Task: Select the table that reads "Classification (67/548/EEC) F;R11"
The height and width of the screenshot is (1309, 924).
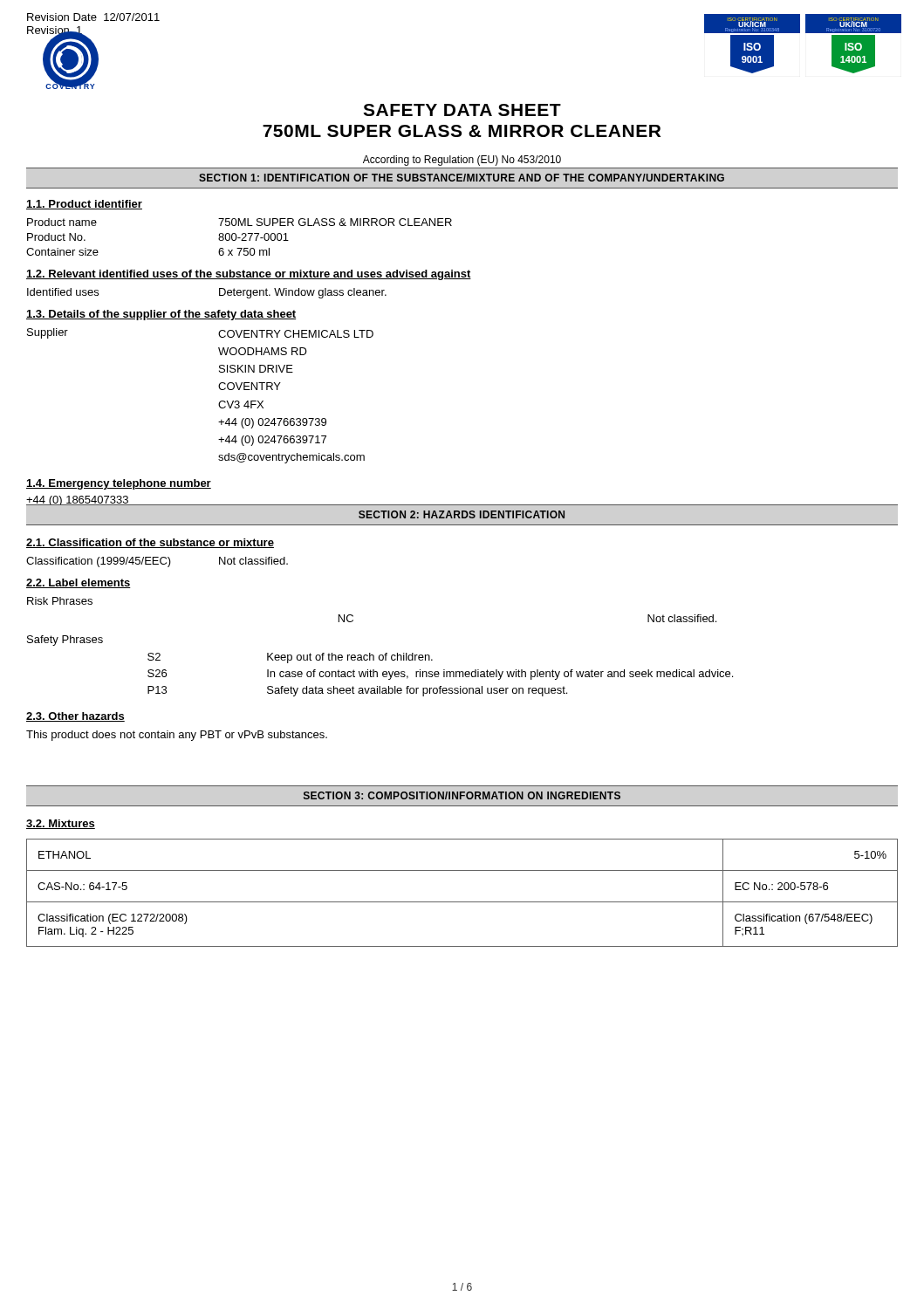Action: [462, 893]
